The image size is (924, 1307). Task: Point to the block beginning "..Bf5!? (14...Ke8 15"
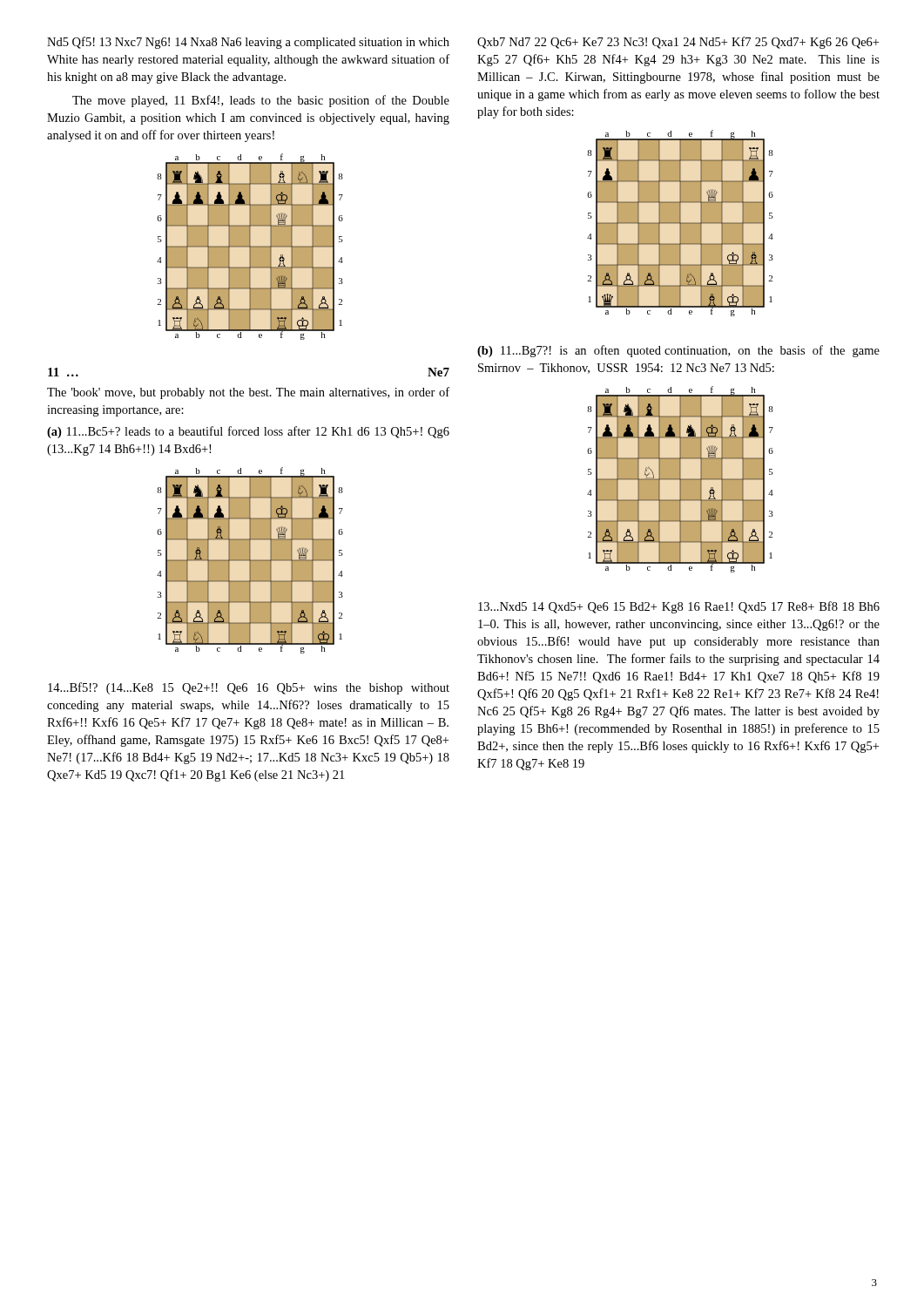click(x=248, y=731)
